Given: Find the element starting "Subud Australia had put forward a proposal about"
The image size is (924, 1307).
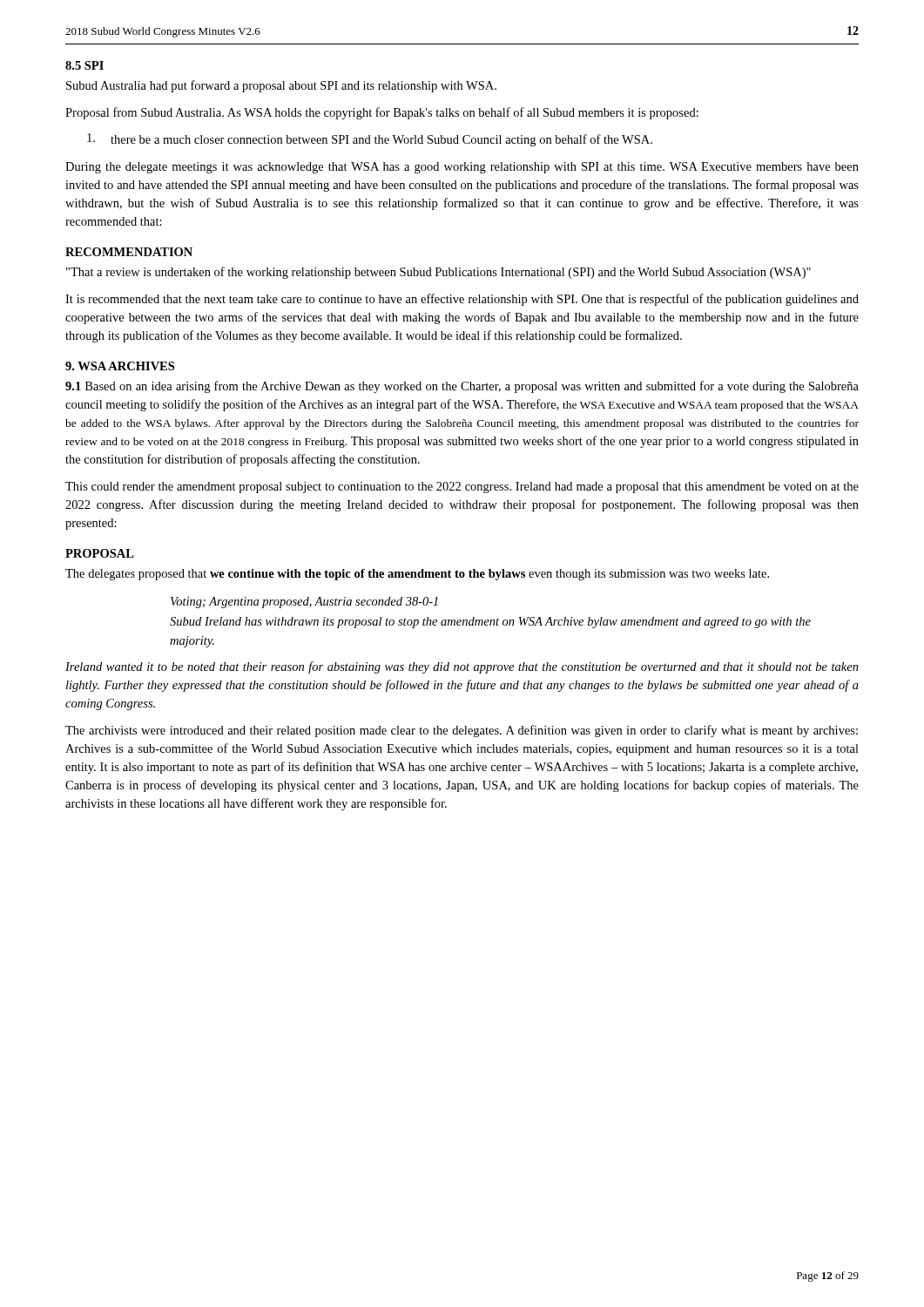Looking at the screenshot, I should pos(281,85).
